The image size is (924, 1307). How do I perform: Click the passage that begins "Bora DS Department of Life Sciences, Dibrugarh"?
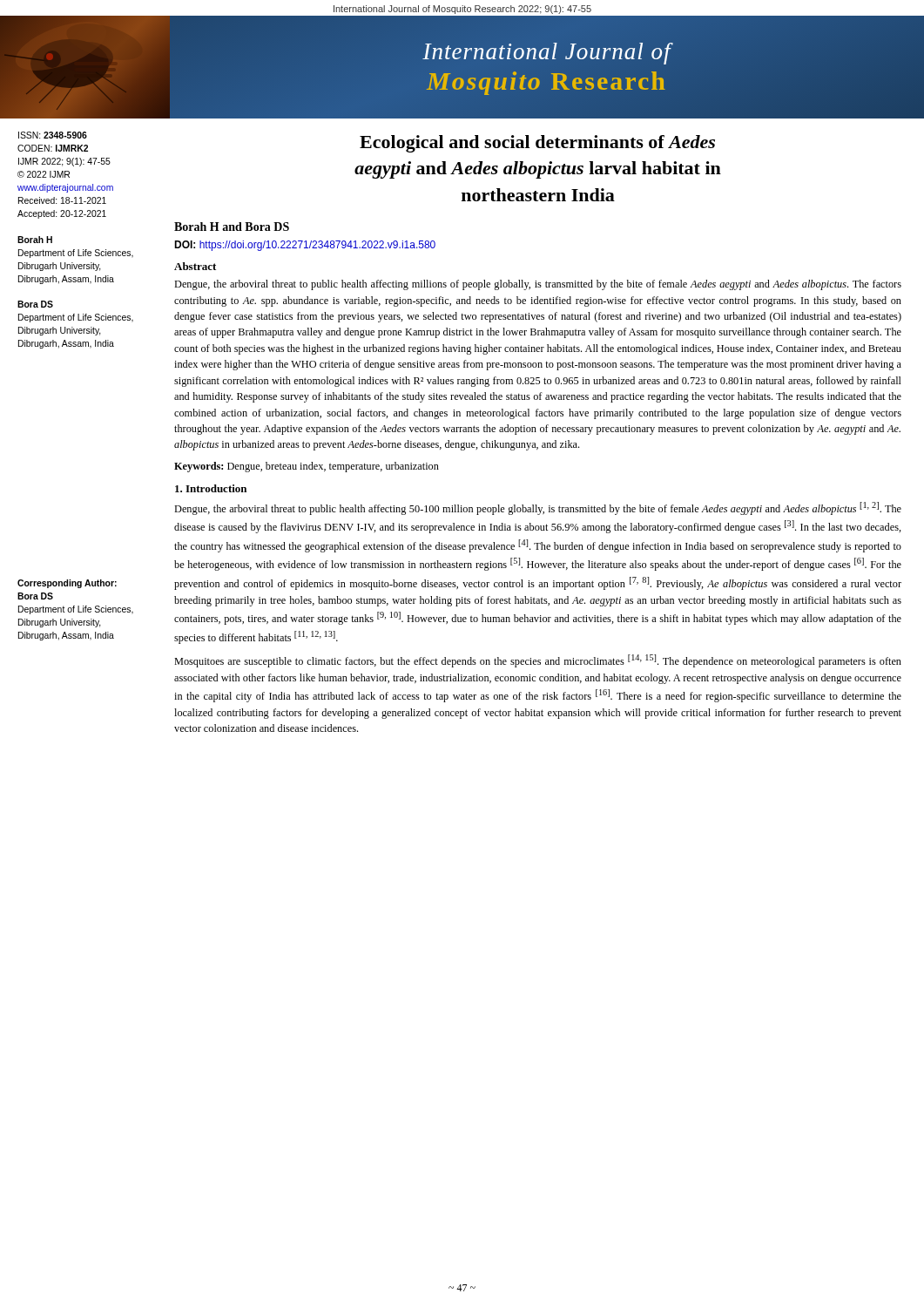point(76,324)
